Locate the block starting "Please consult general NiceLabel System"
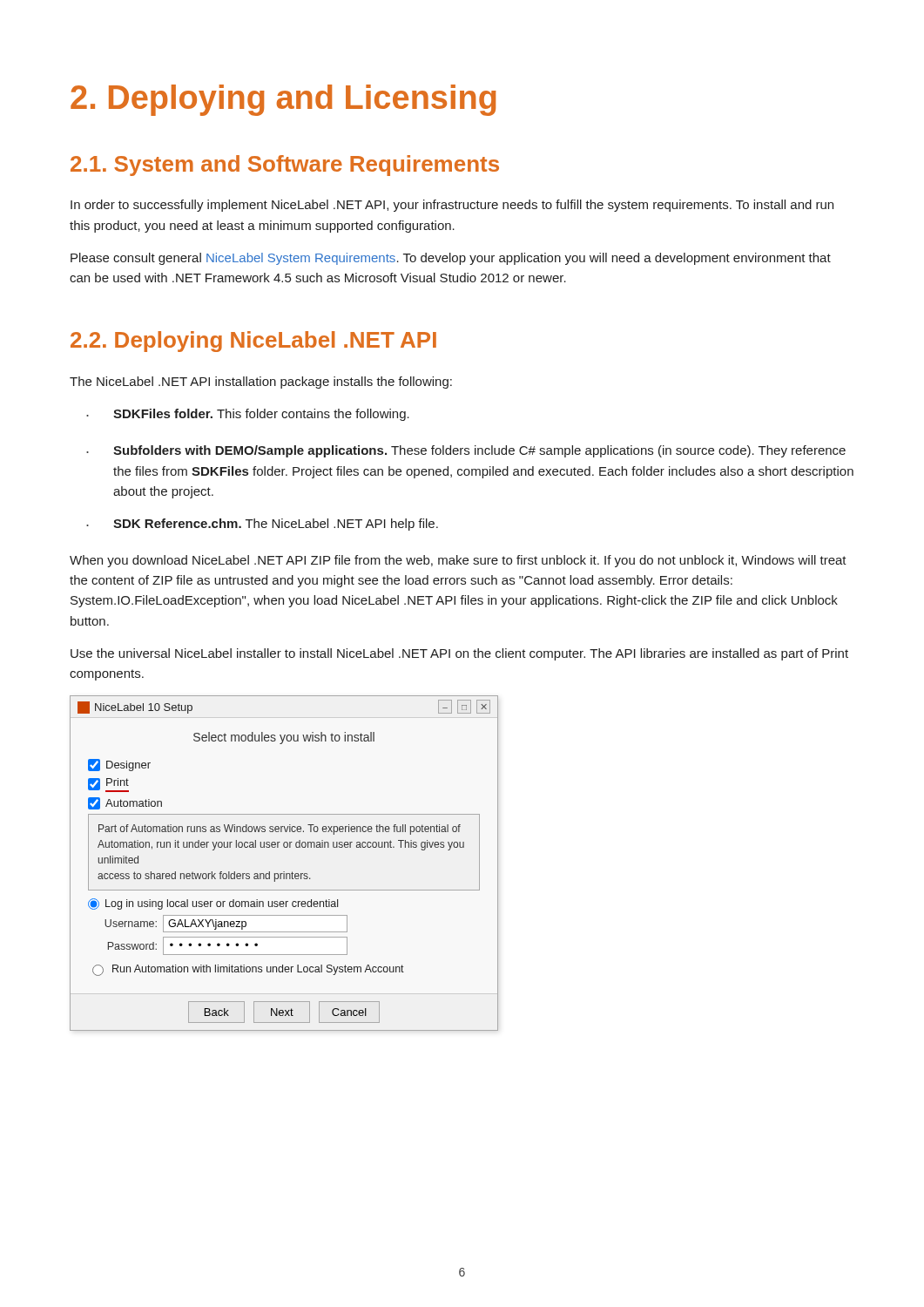The width and height of the screenshot is (924, 1307). pos(462,268)
